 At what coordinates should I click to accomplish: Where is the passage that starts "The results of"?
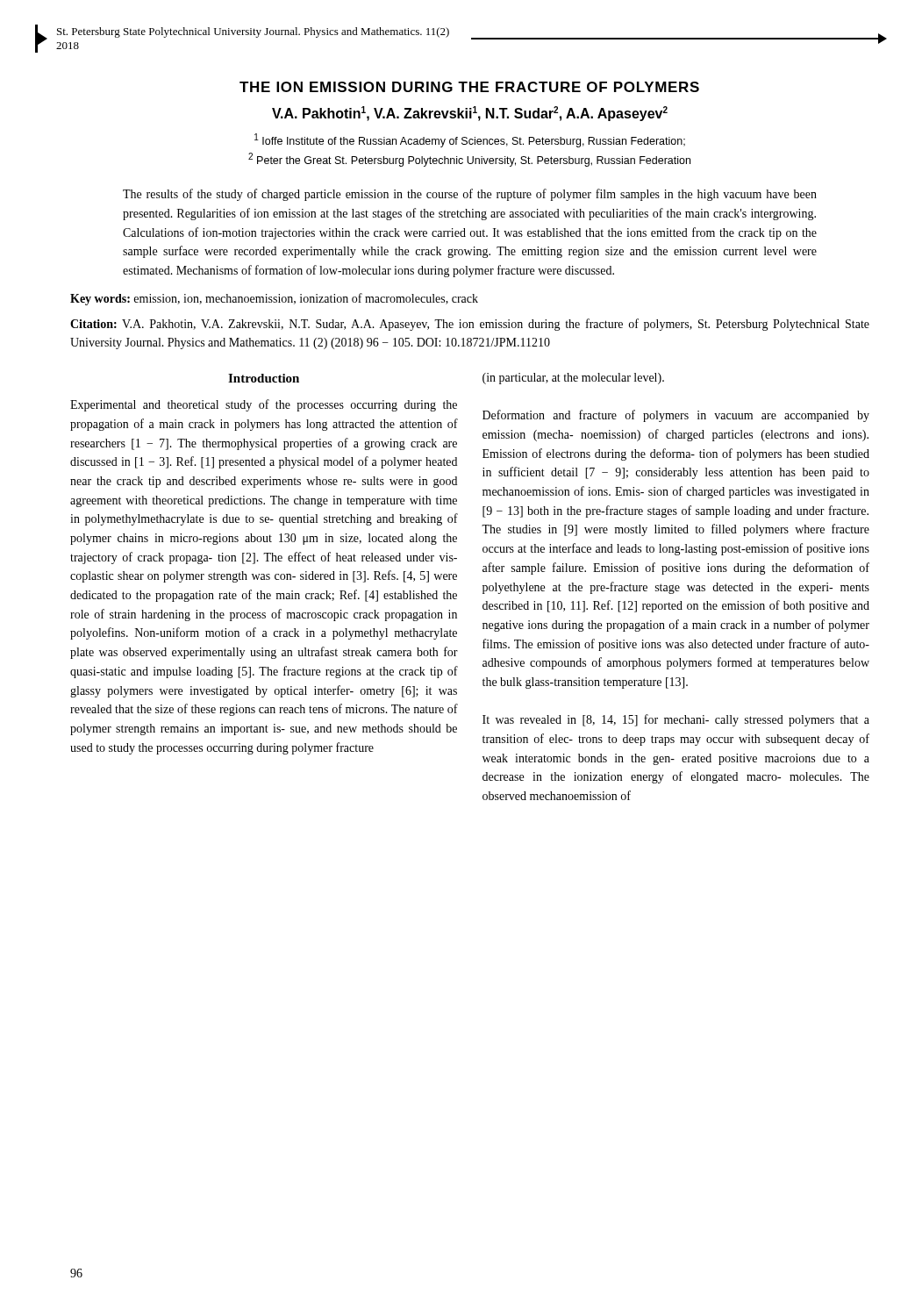470,233
